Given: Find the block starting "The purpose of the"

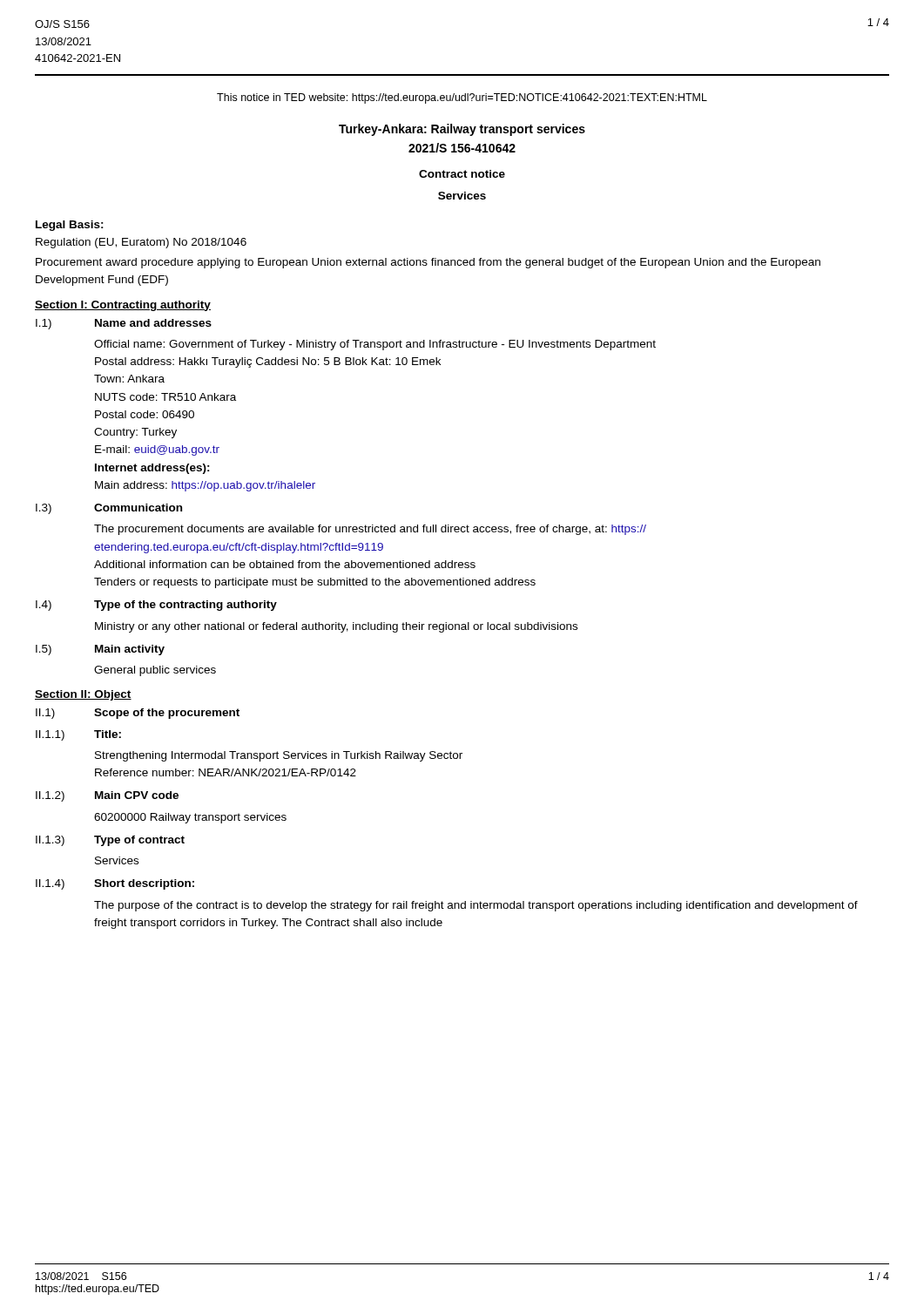Looking at the screenshot, I should coord(476,913).
